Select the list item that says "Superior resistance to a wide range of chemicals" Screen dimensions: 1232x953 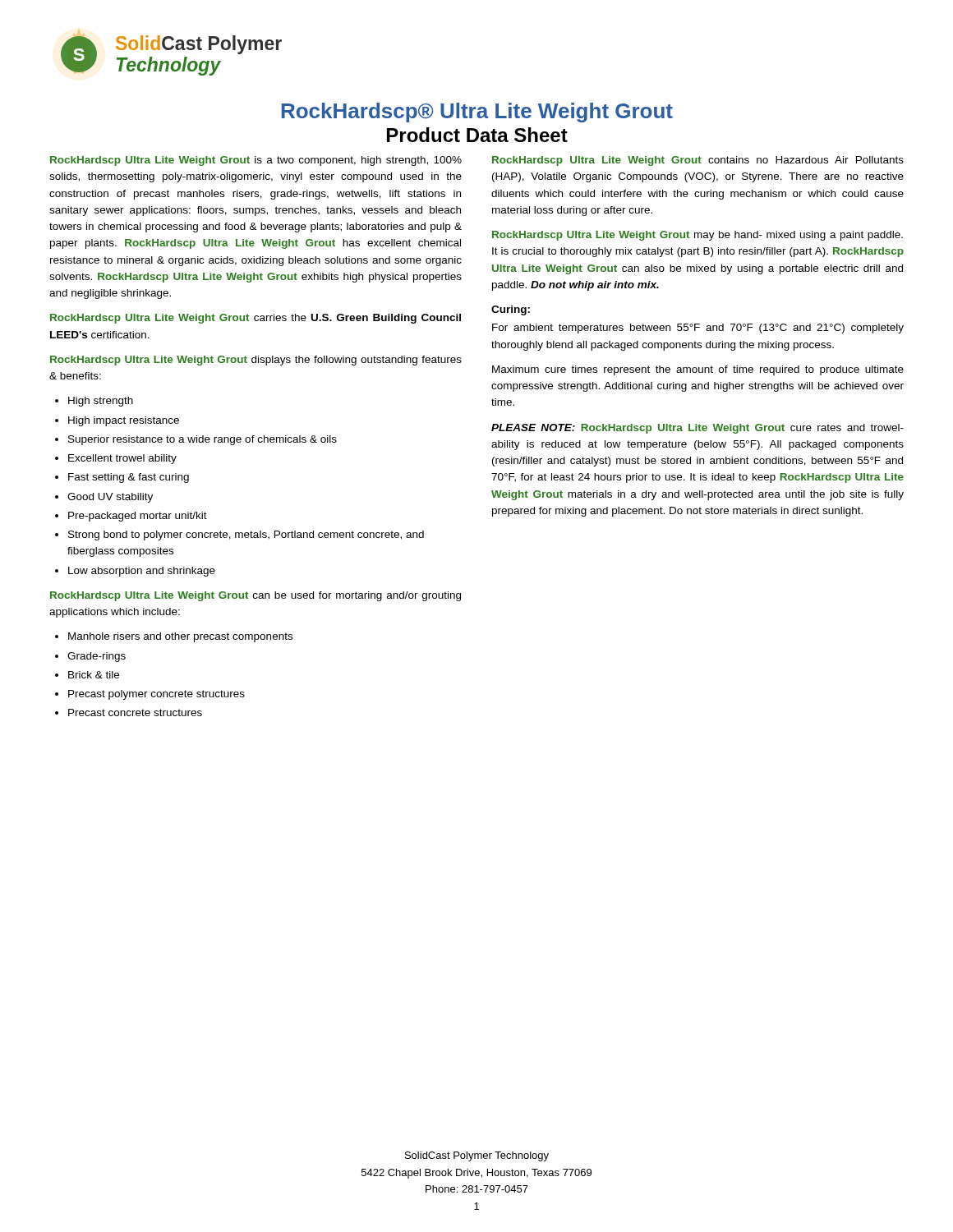[202, 439]
